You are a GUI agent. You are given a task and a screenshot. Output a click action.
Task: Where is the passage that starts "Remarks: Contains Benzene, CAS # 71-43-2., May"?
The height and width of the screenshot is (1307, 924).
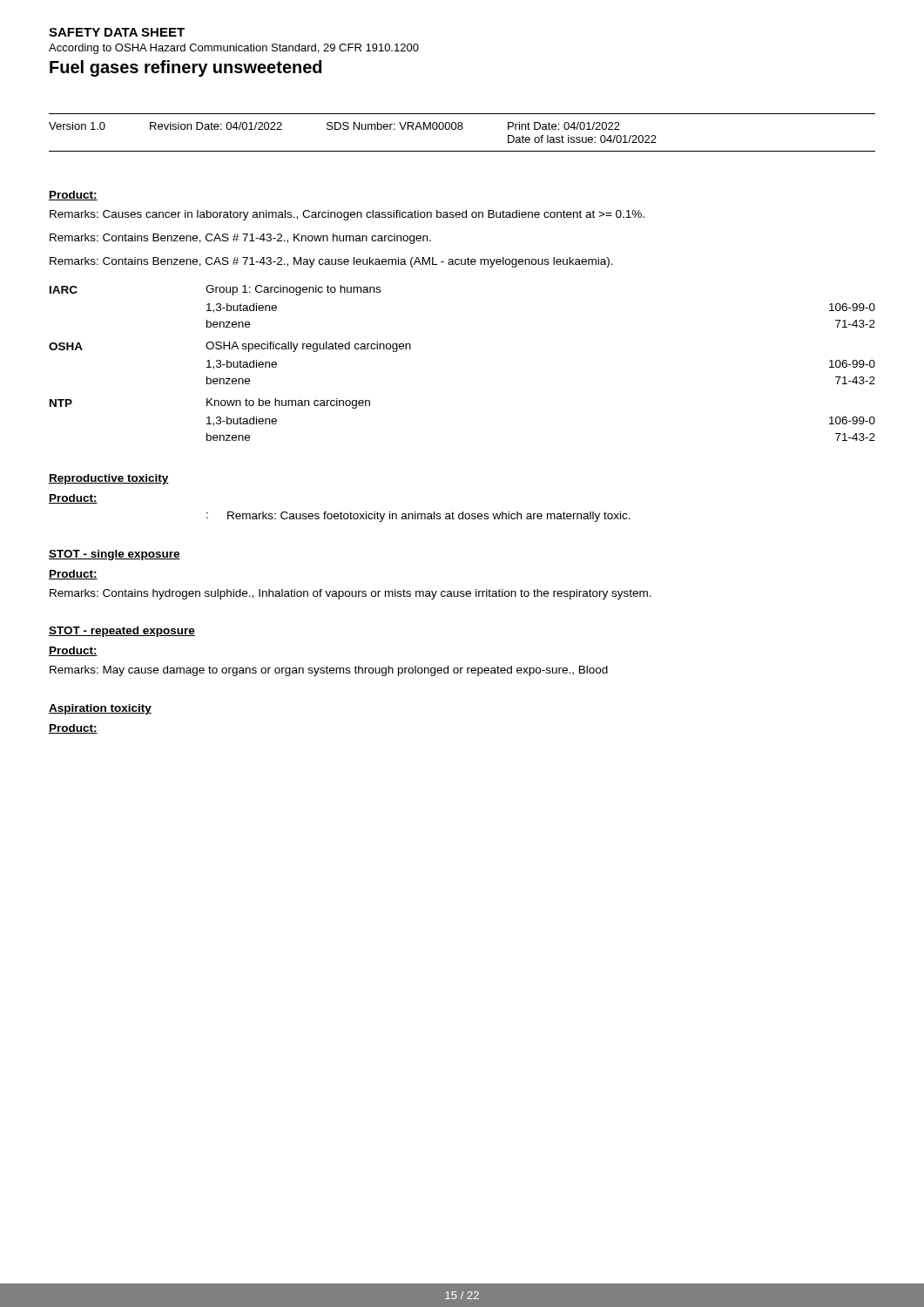[331, 261]
